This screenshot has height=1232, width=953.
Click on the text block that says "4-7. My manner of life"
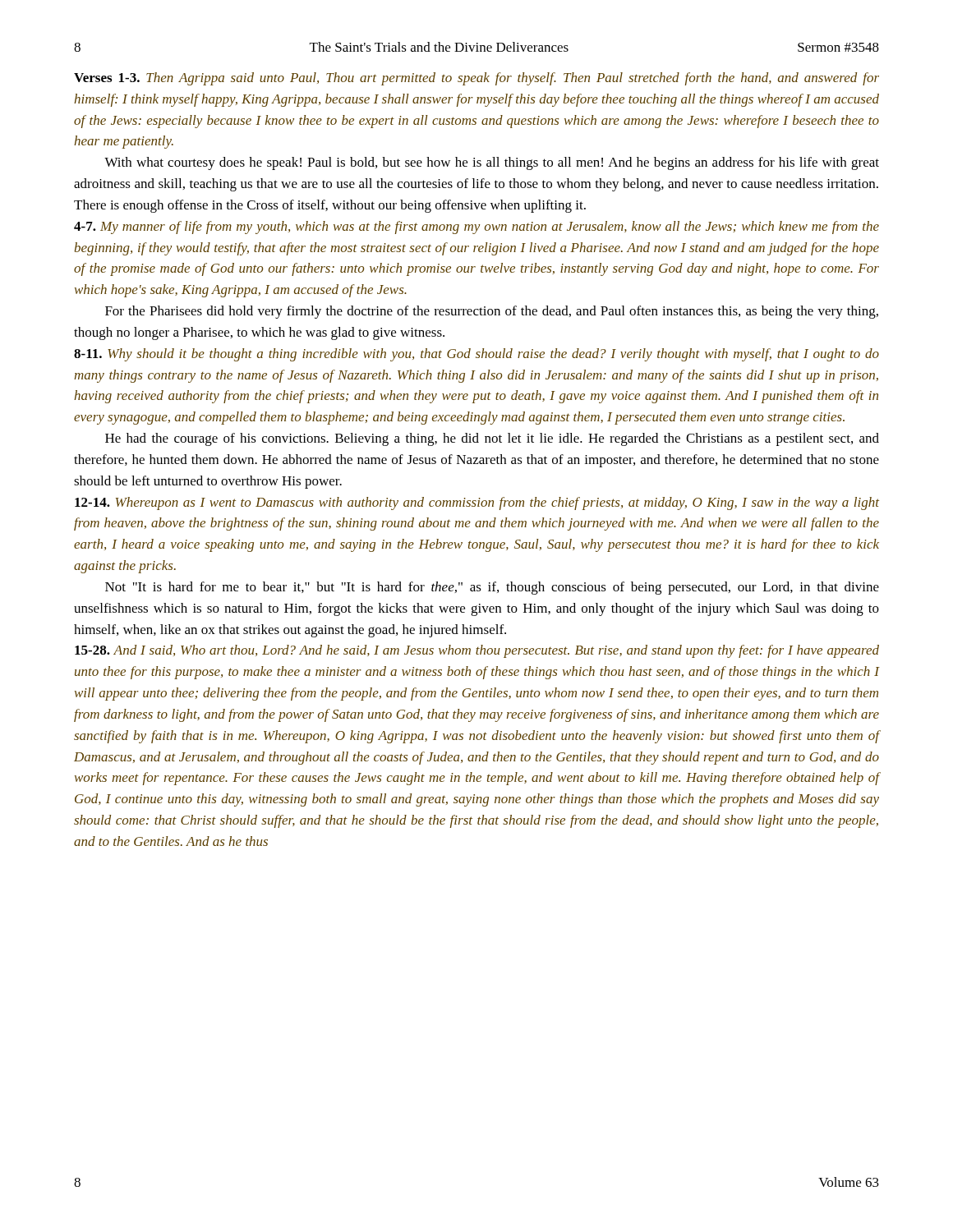[476, 279]
